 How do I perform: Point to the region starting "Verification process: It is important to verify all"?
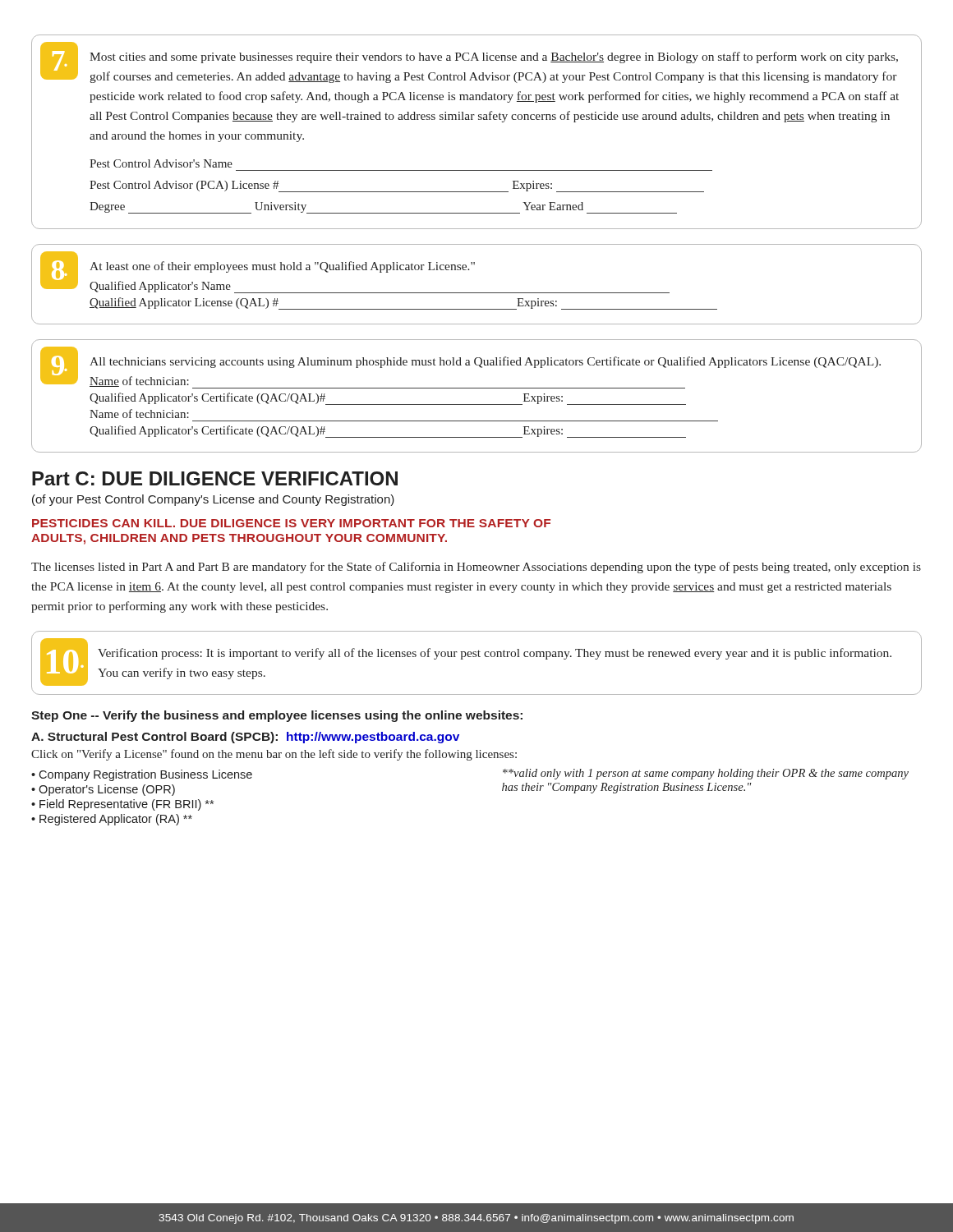click(x=473, y=662)
